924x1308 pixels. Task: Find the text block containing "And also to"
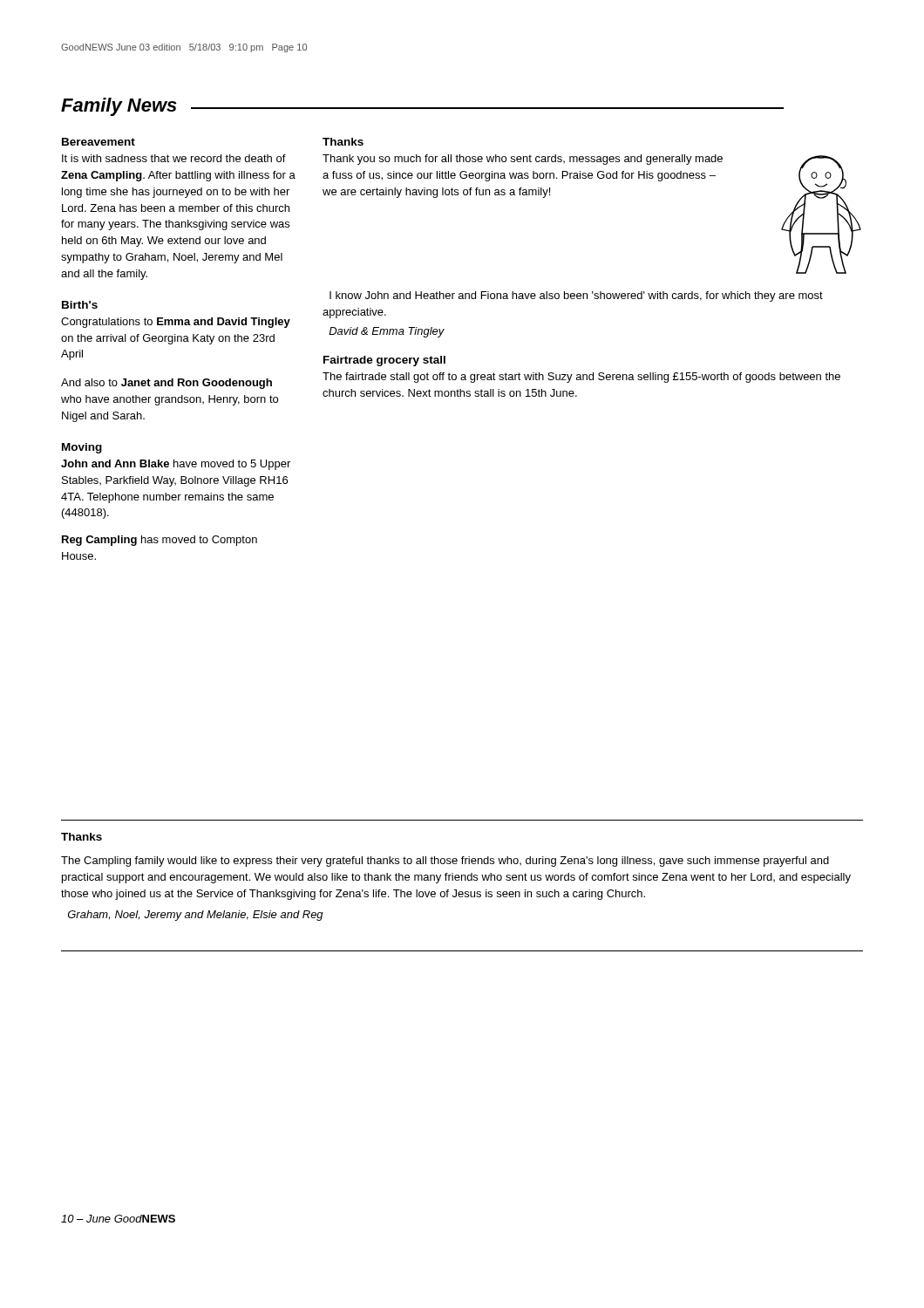[170, 399]
